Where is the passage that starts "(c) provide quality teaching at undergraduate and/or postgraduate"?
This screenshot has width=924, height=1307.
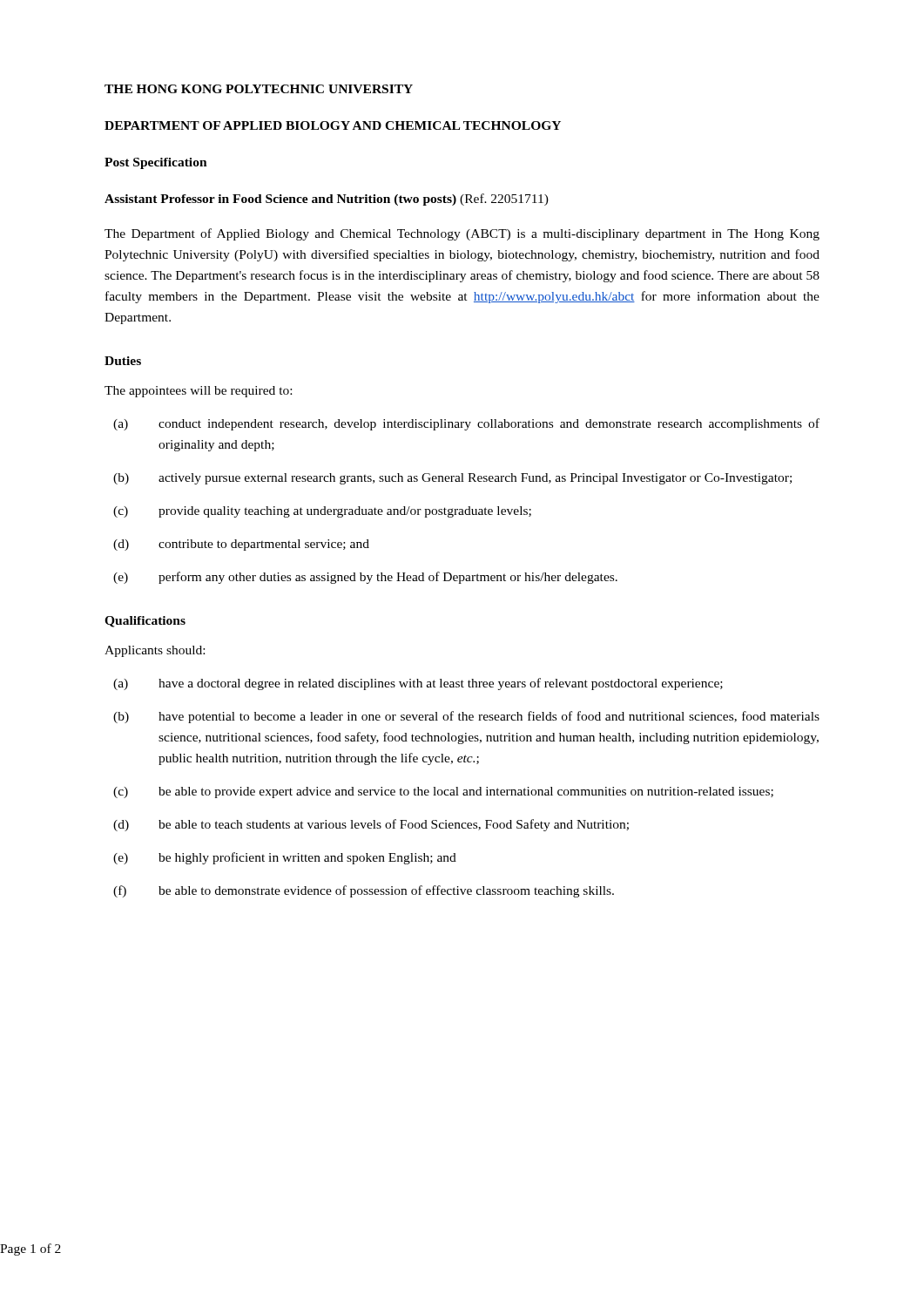(462, 511)
